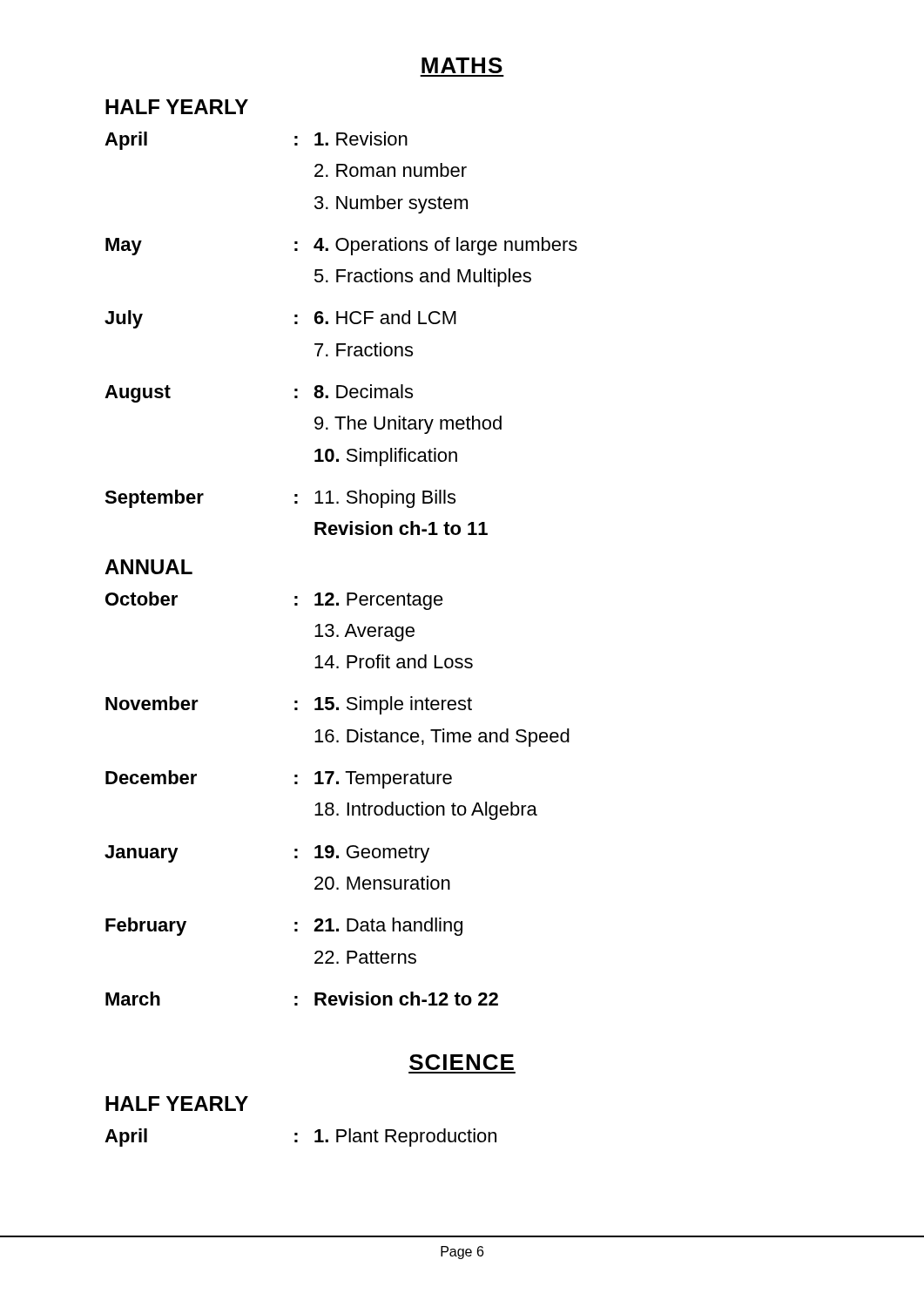Click on the list item containing "September : 11. Shoping Bills Revision ch-1"
The height and width of the screenshot is (1307, 924).
tap(142, 499)
